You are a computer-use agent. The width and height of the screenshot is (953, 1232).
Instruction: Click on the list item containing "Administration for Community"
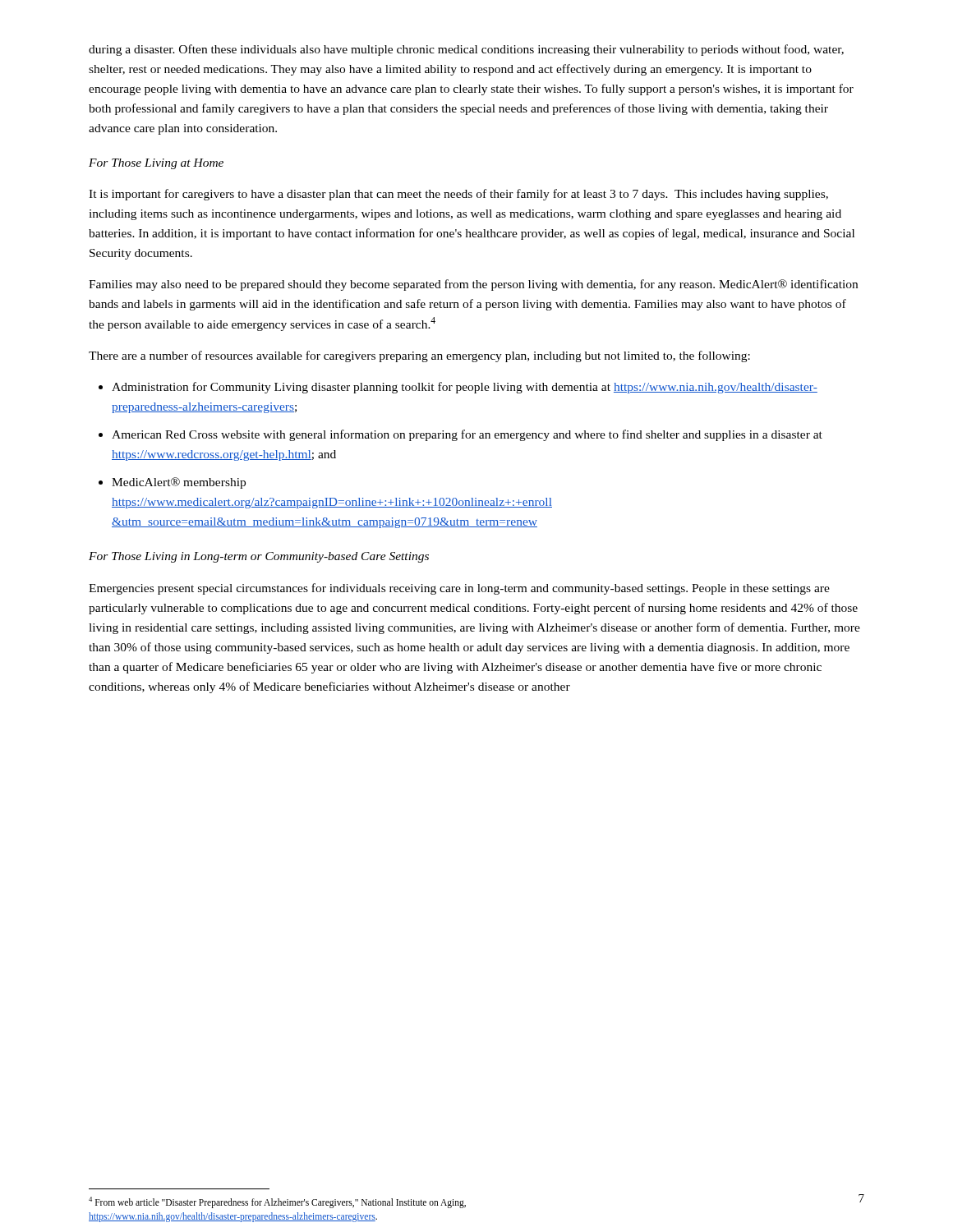tap(464, 397)
